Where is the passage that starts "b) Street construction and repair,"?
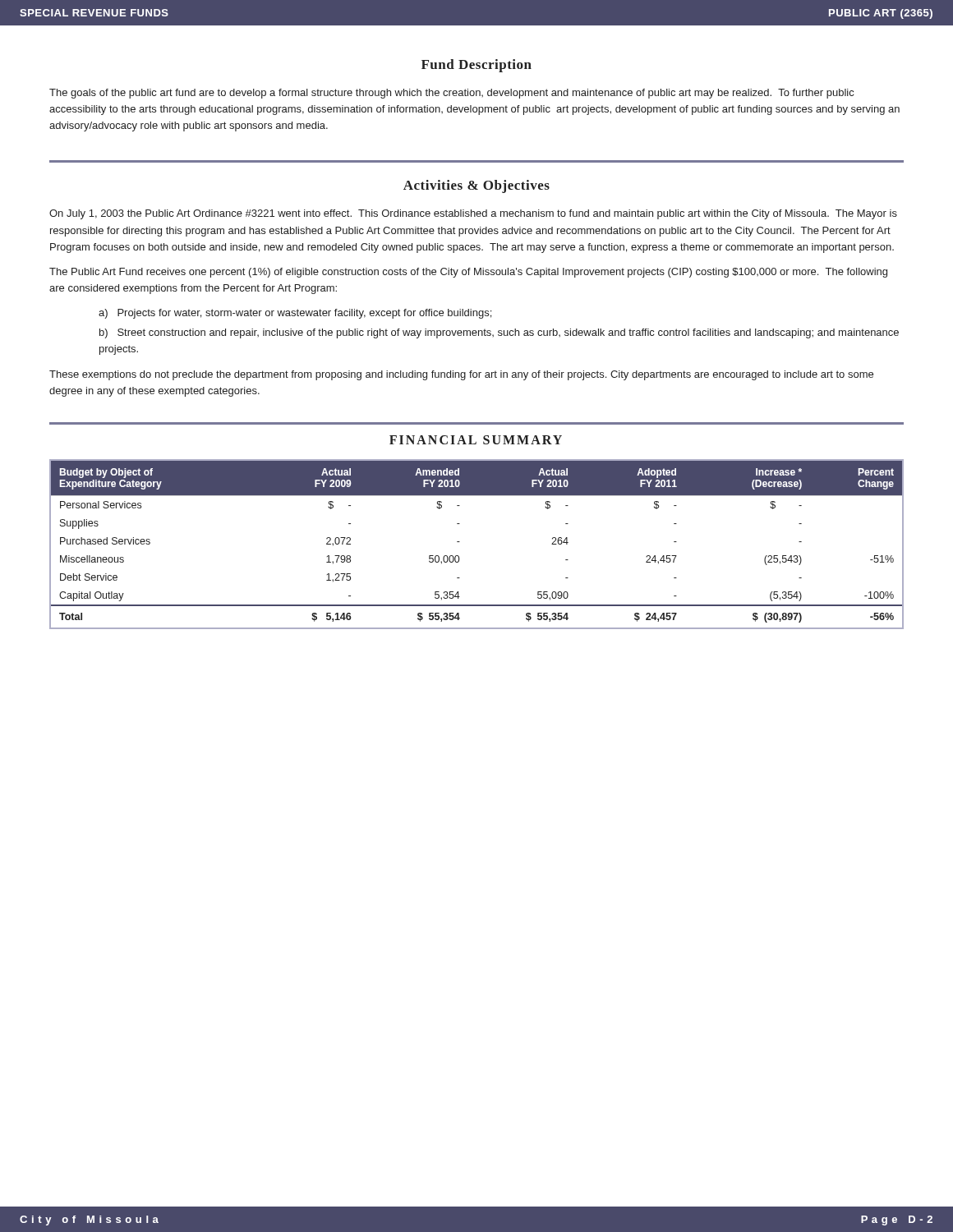 click(499, 341)
